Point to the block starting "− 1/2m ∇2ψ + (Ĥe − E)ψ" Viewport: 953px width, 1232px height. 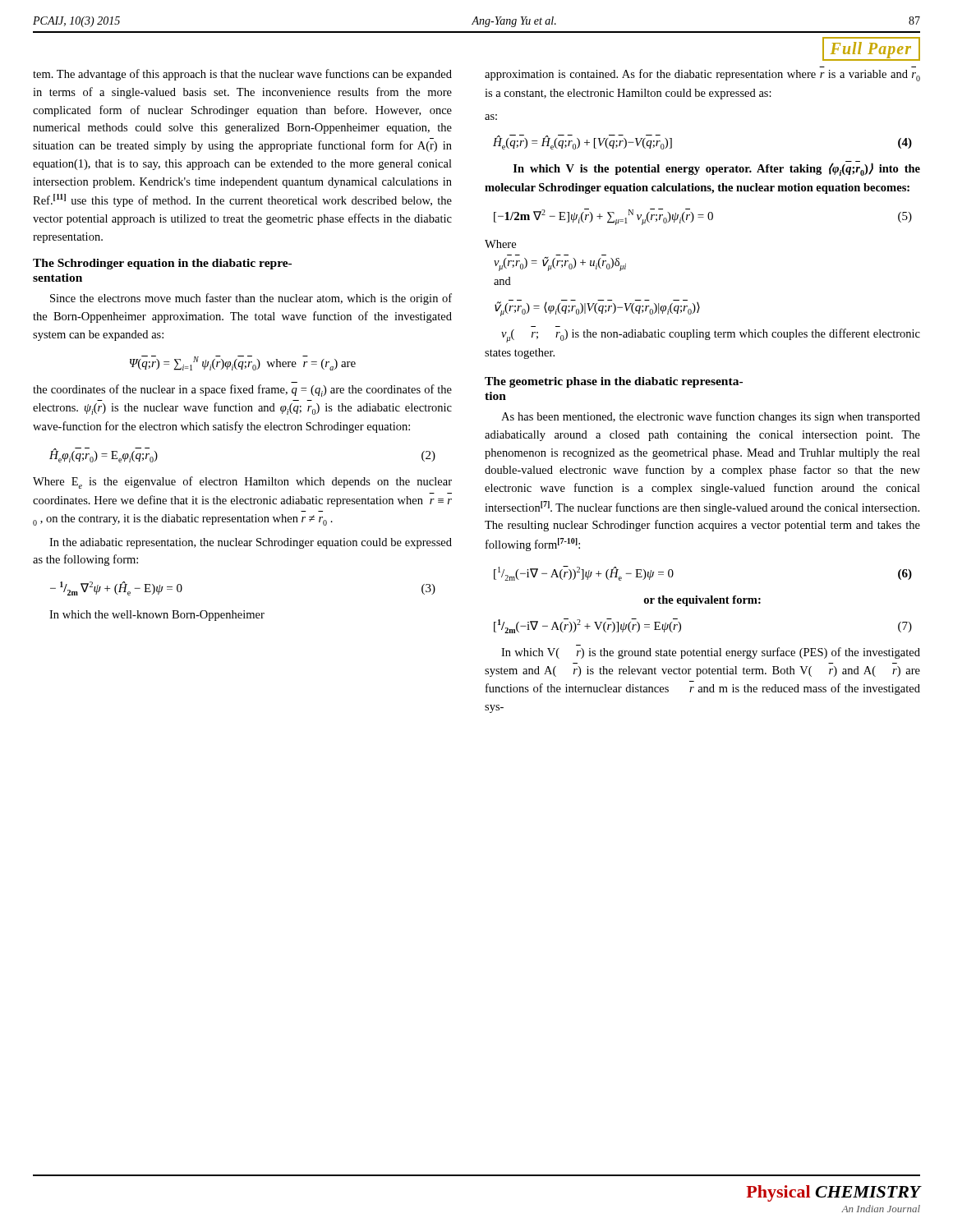(x=122, y=588)
